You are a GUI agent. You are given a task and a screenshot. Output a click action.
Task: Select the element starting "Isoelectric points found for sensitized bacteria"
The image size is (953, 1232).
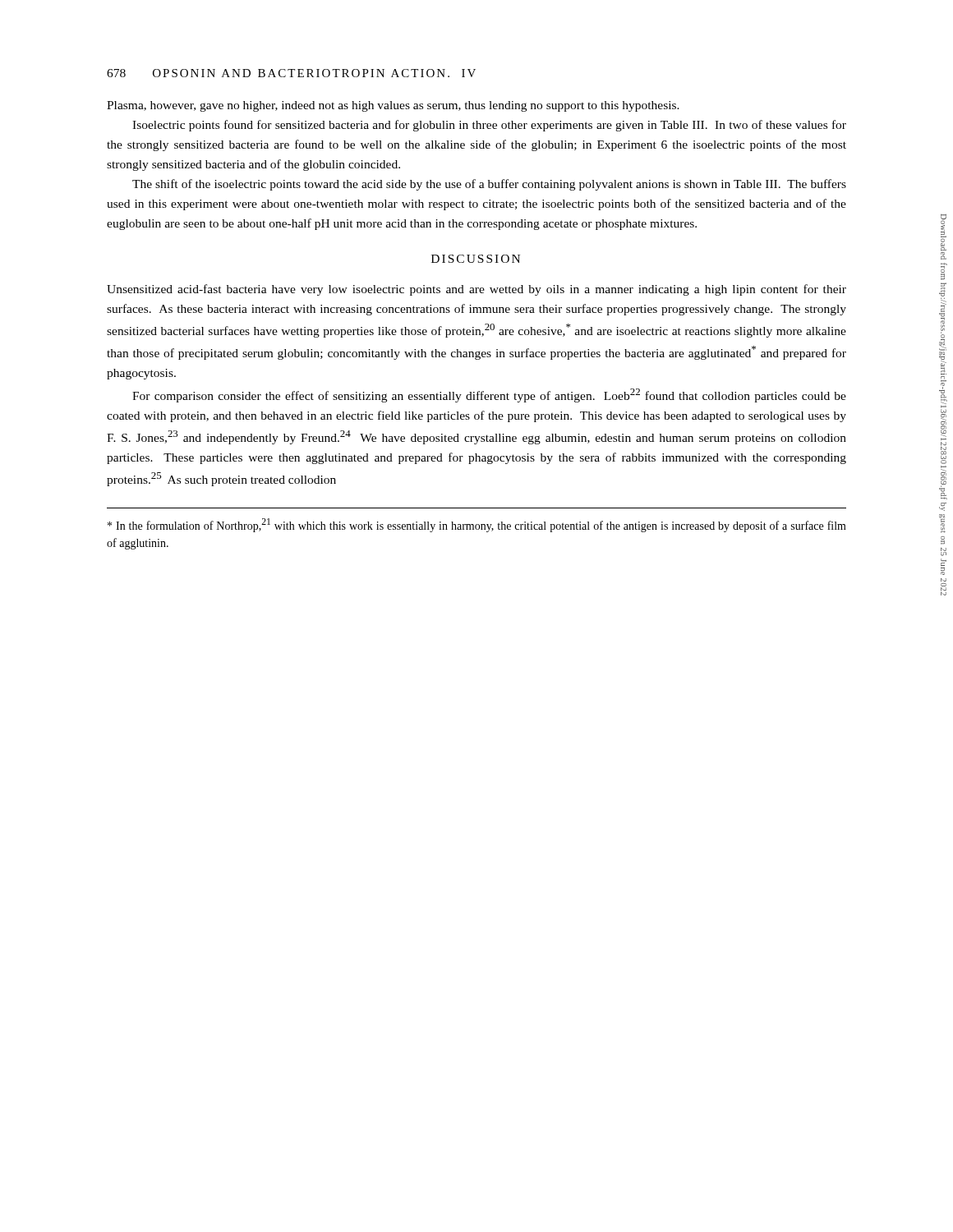tap(476, 145)
